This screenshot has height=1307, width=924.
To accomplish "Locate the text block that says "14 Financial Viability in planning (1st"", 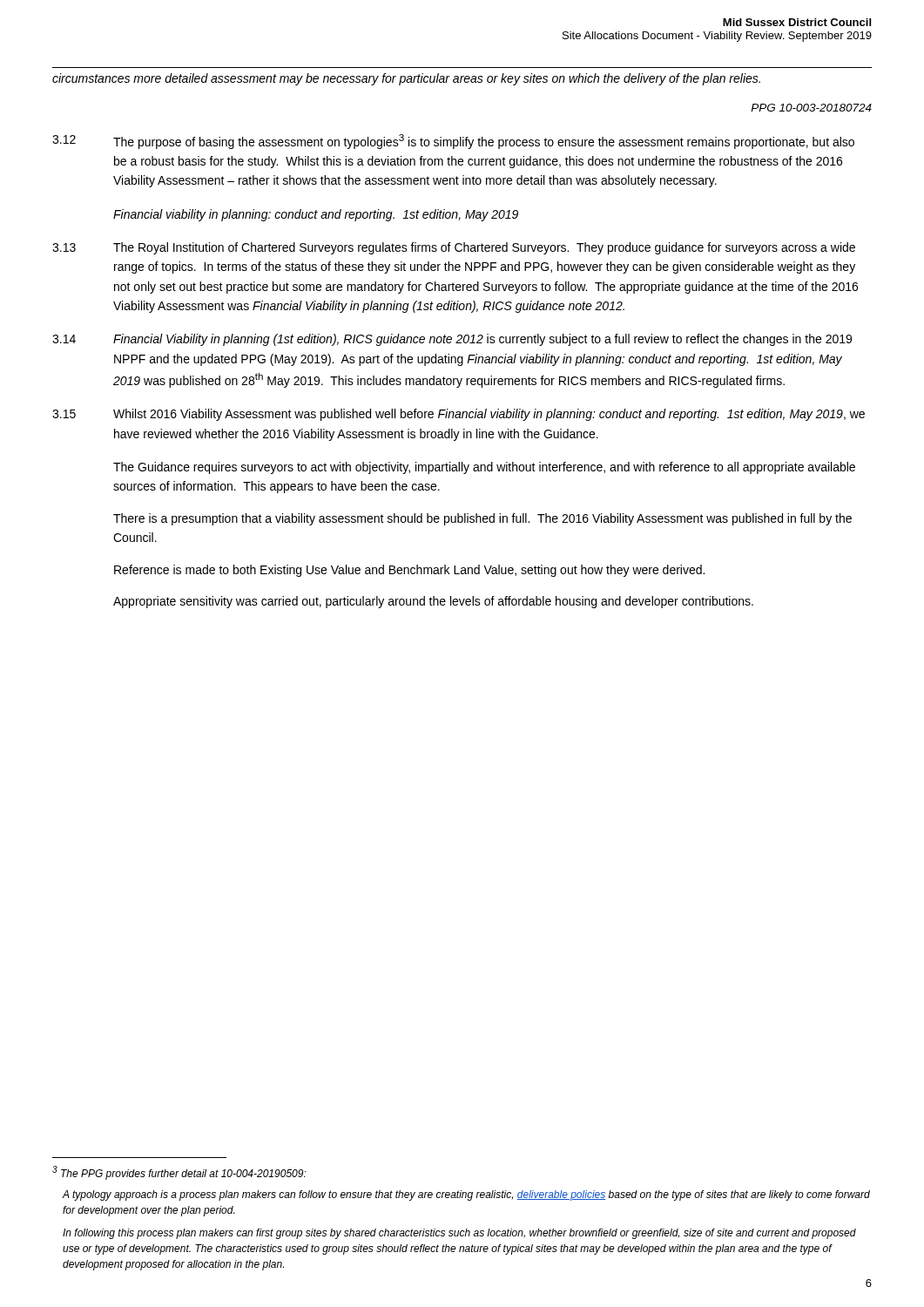I will (x=462, y=360).
